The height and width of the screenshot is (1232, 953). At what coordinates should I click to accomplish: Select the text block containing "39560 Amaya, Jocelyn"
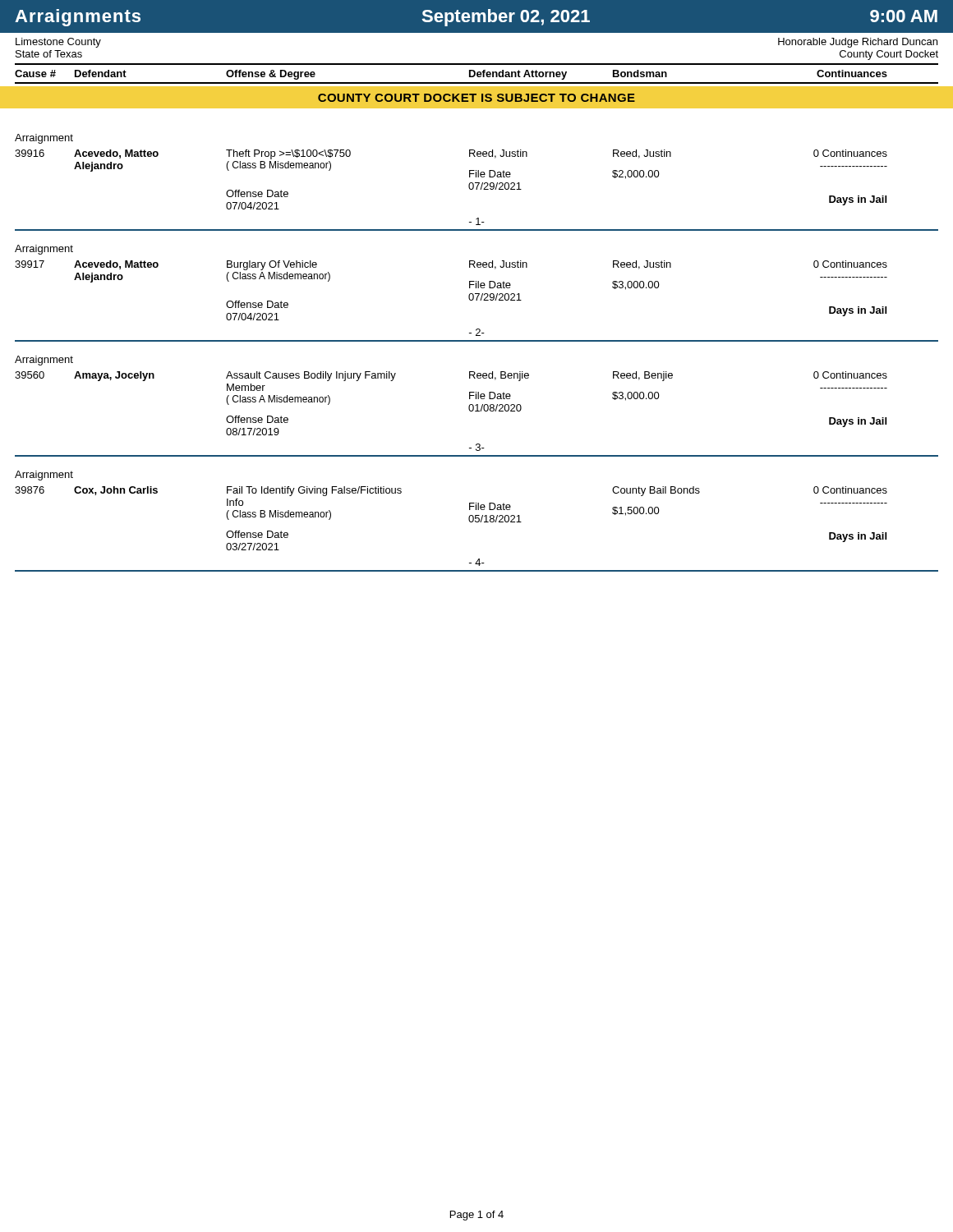coord(28,375)
